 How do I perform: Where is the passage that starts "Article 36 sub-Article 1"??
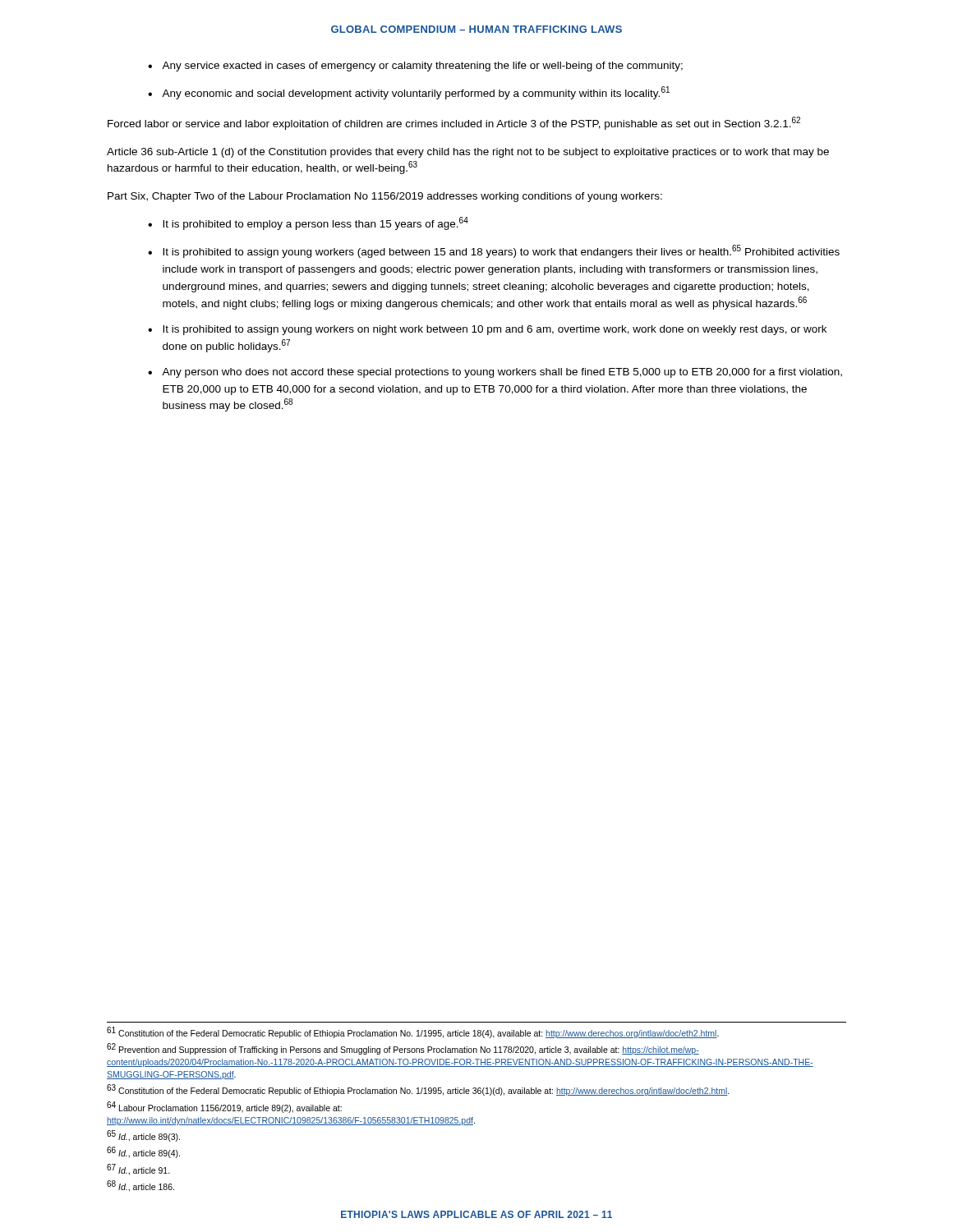coord(468,160)
